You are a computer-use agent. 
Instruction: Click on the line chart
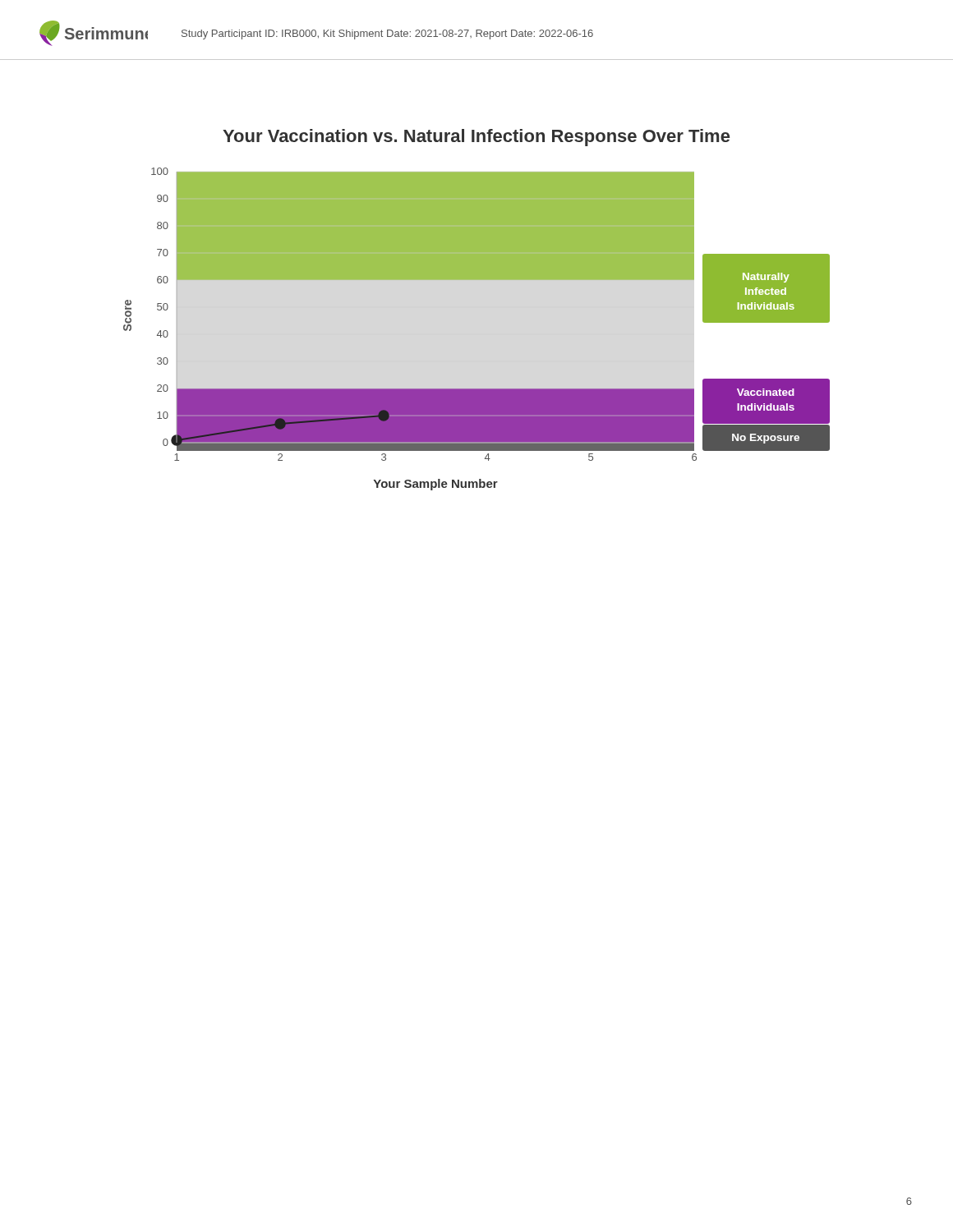(x=476, y=336)
